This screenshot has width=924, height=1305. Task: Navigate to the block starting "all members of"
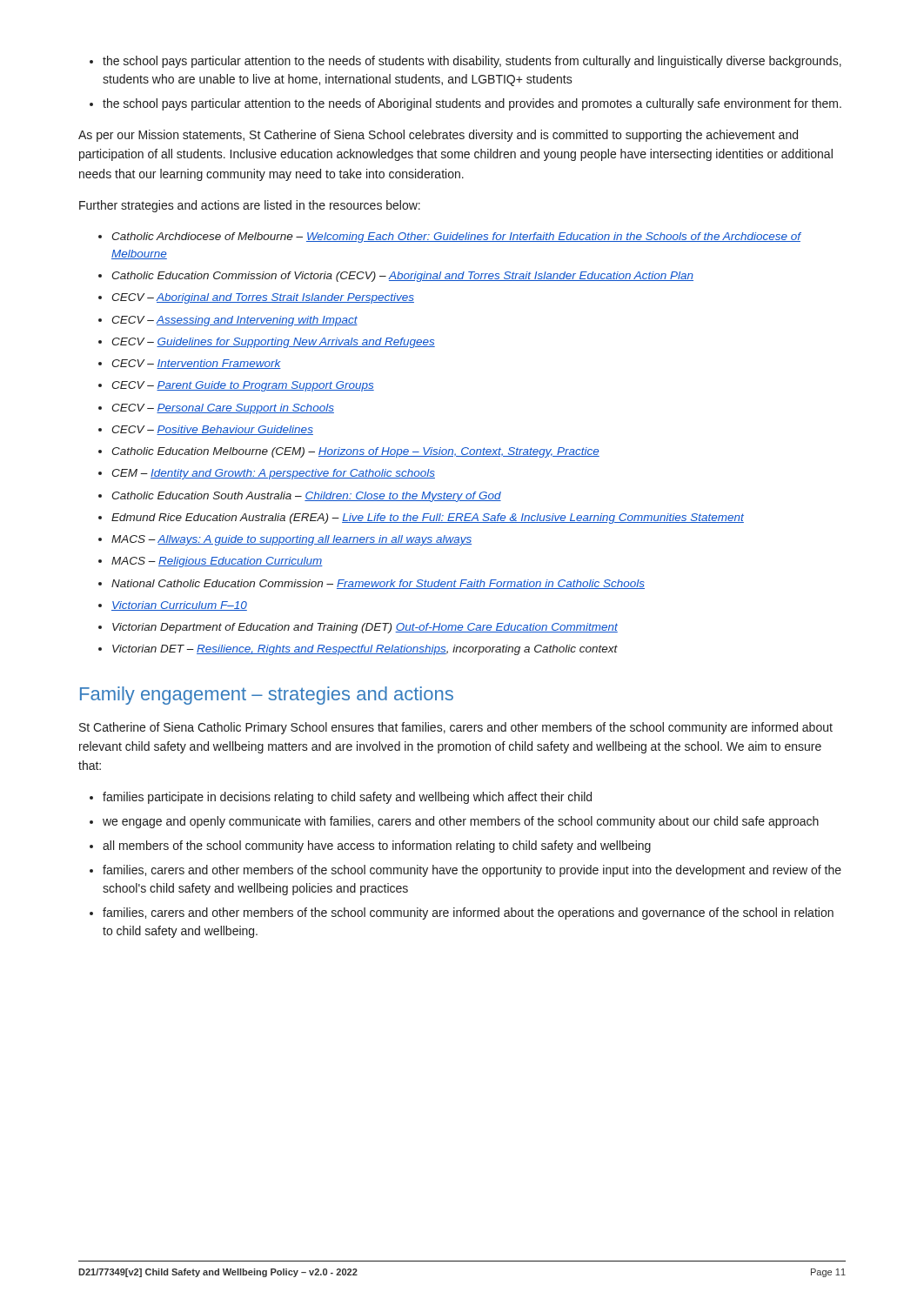pos(377,845)
